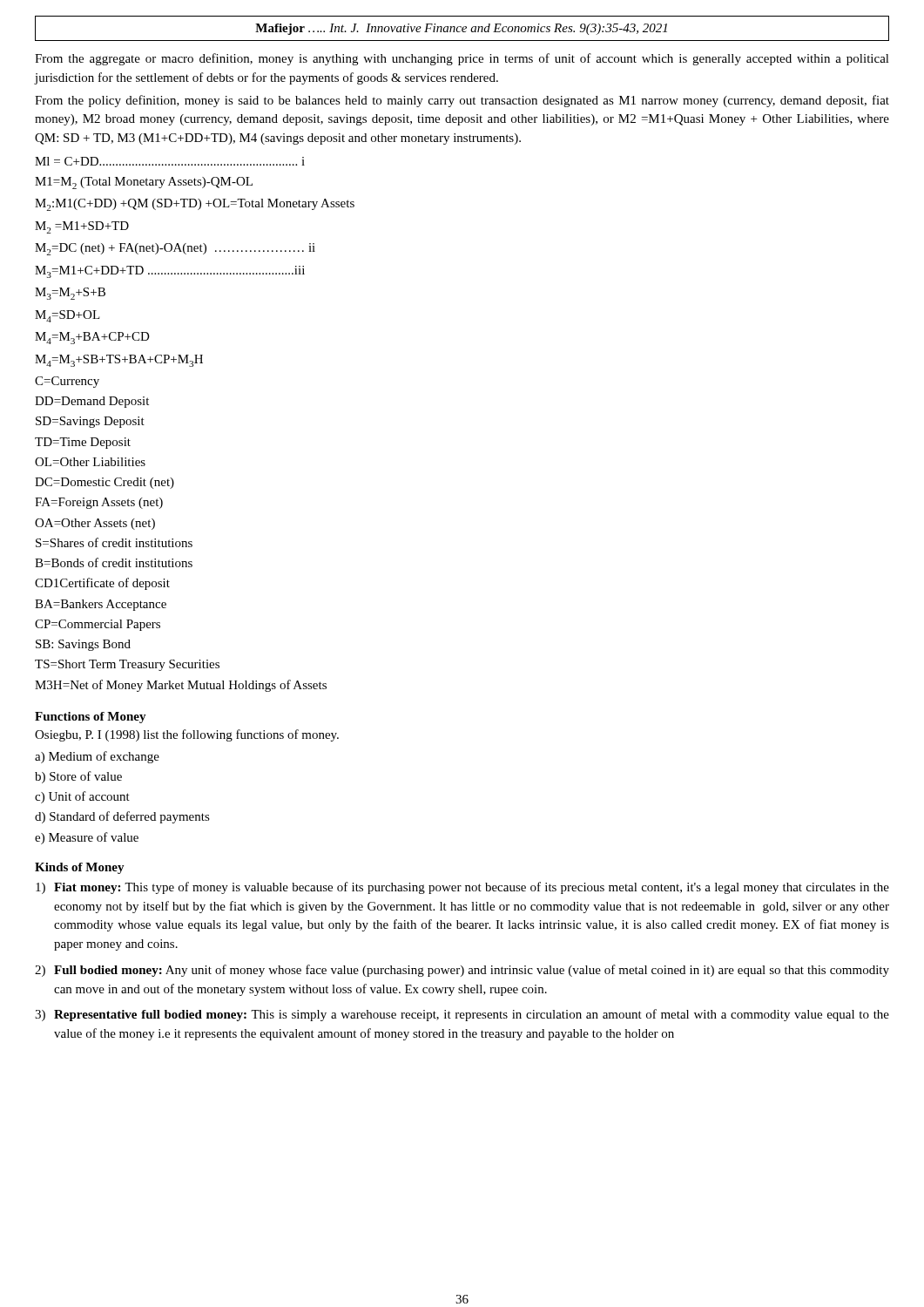This screenshot has height=1307, width=924.
Task: Select the list item that says "1) Fiat money:"
Action: (x=462, y=916)
